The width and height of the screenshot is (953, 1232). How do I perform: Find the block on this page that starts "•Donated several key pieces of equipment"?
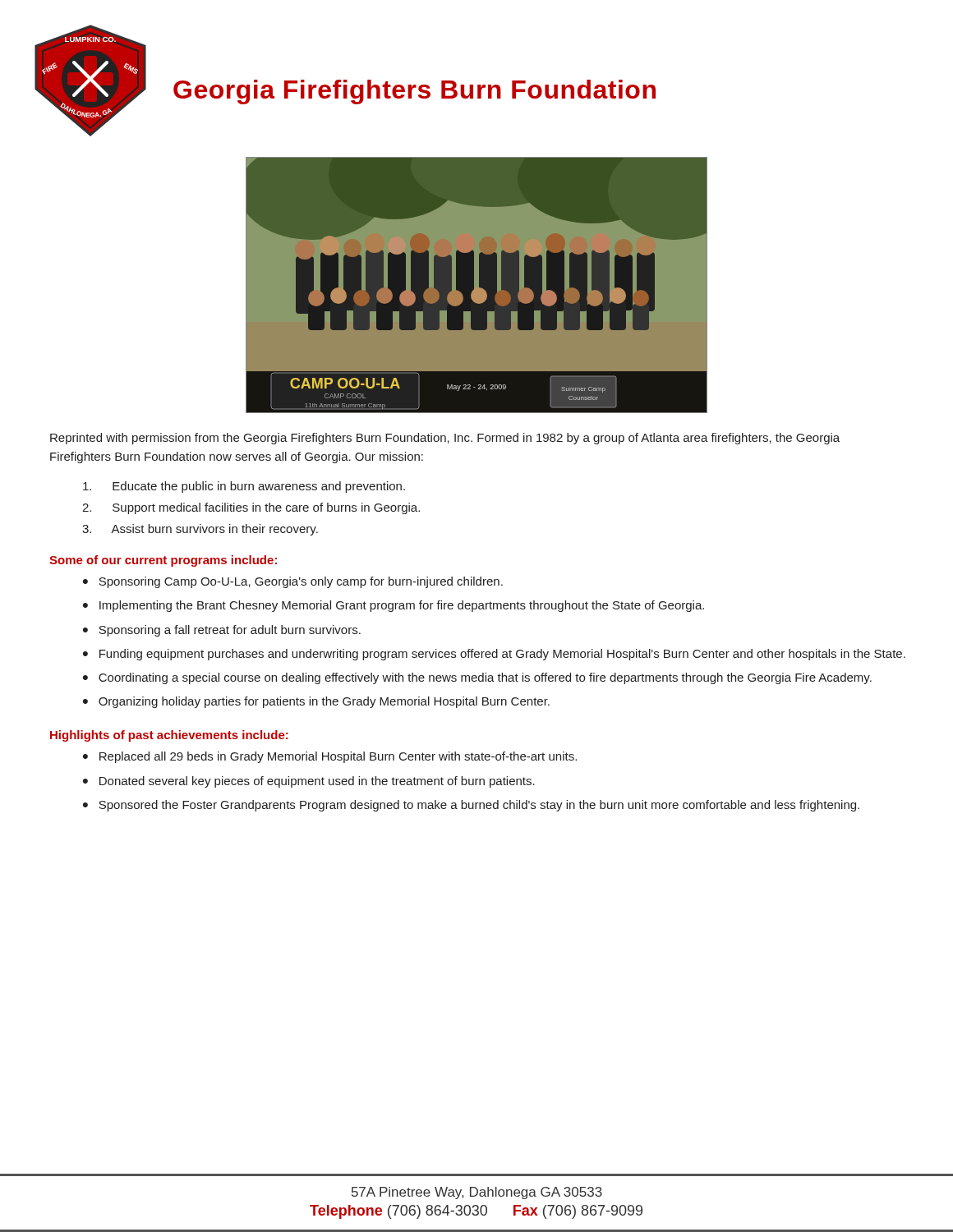point(309,781)
